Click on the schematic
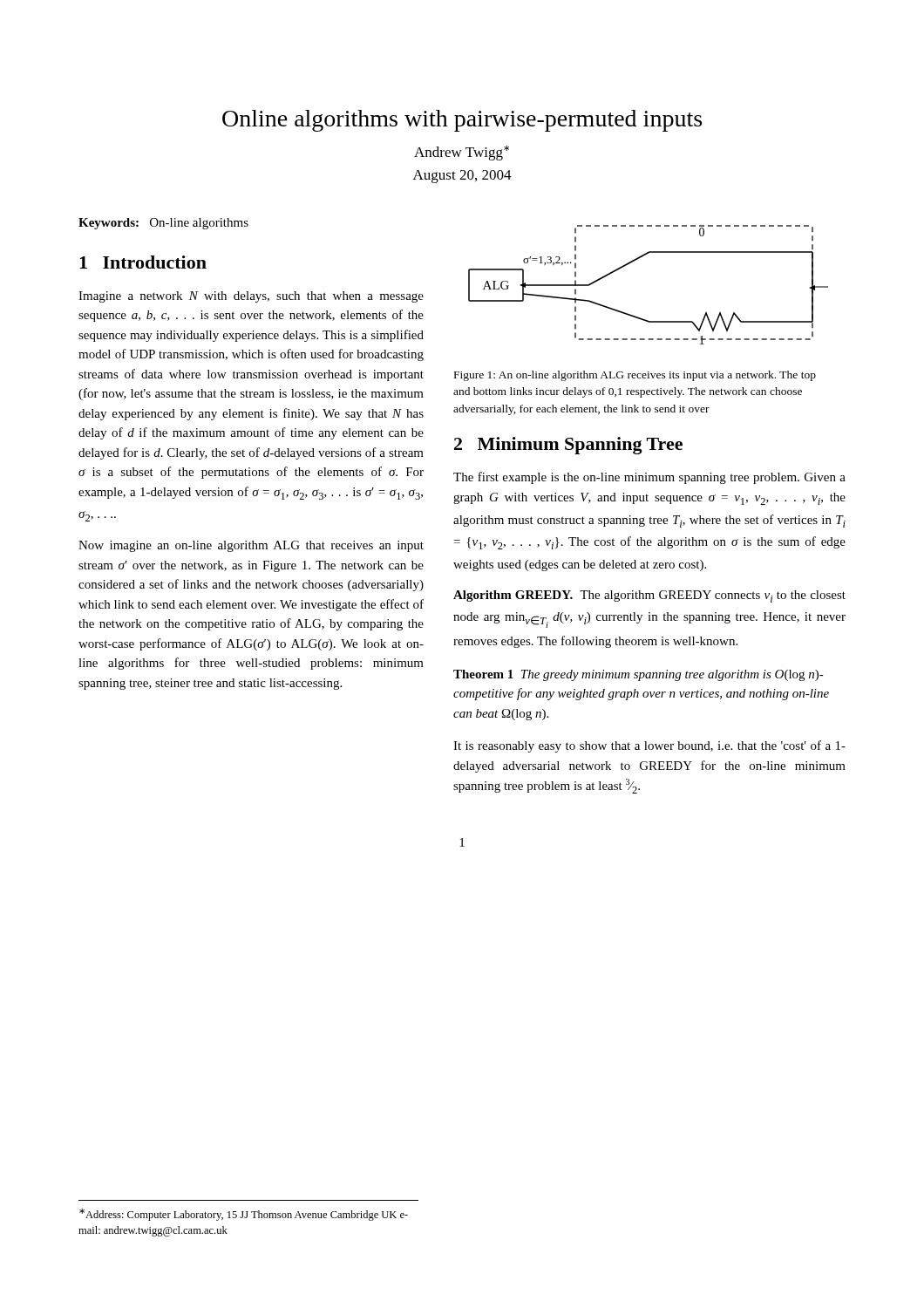 (x=649, y=287)
